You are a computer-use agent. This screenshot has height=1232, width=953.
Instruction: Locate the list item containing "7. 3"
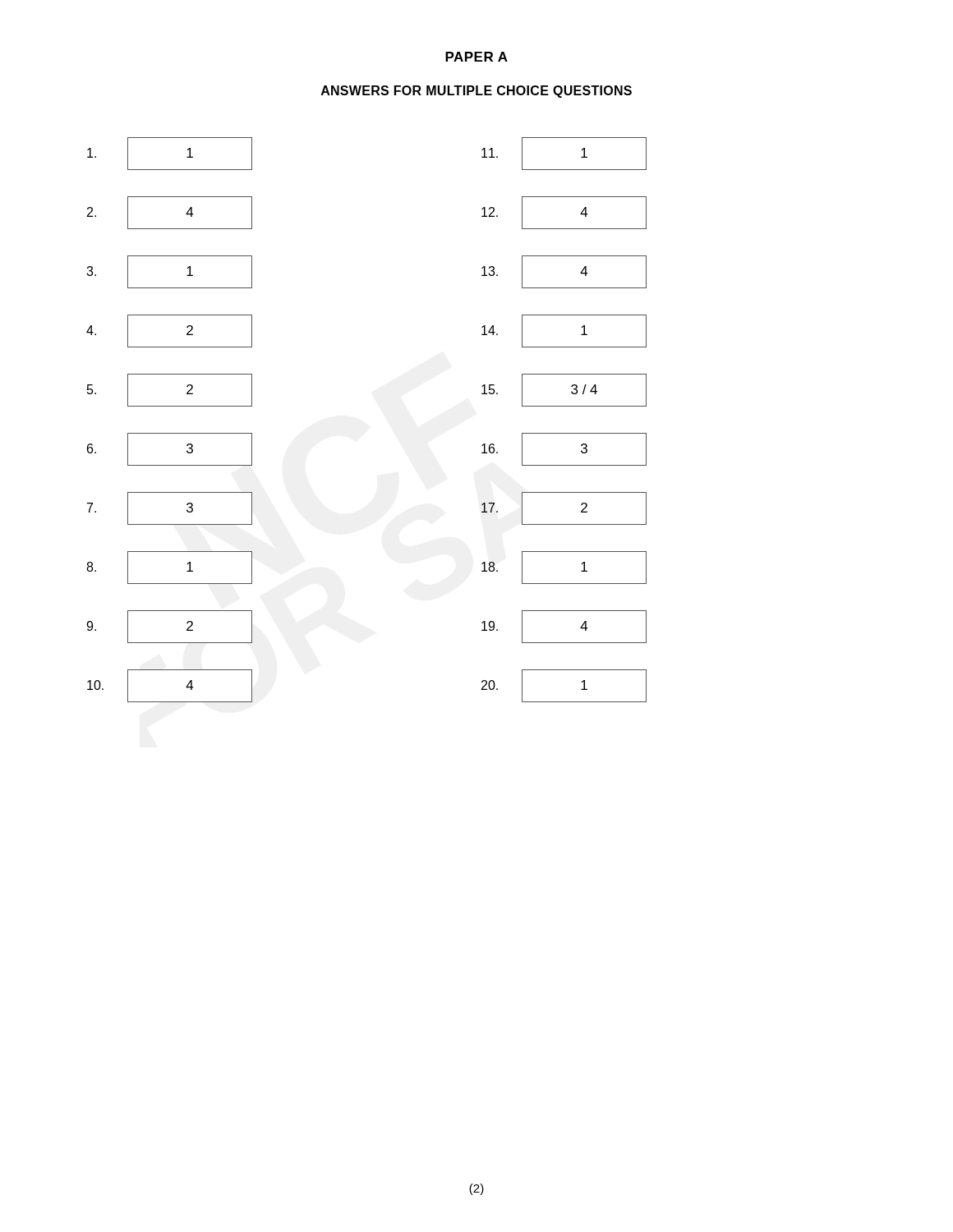167,508
